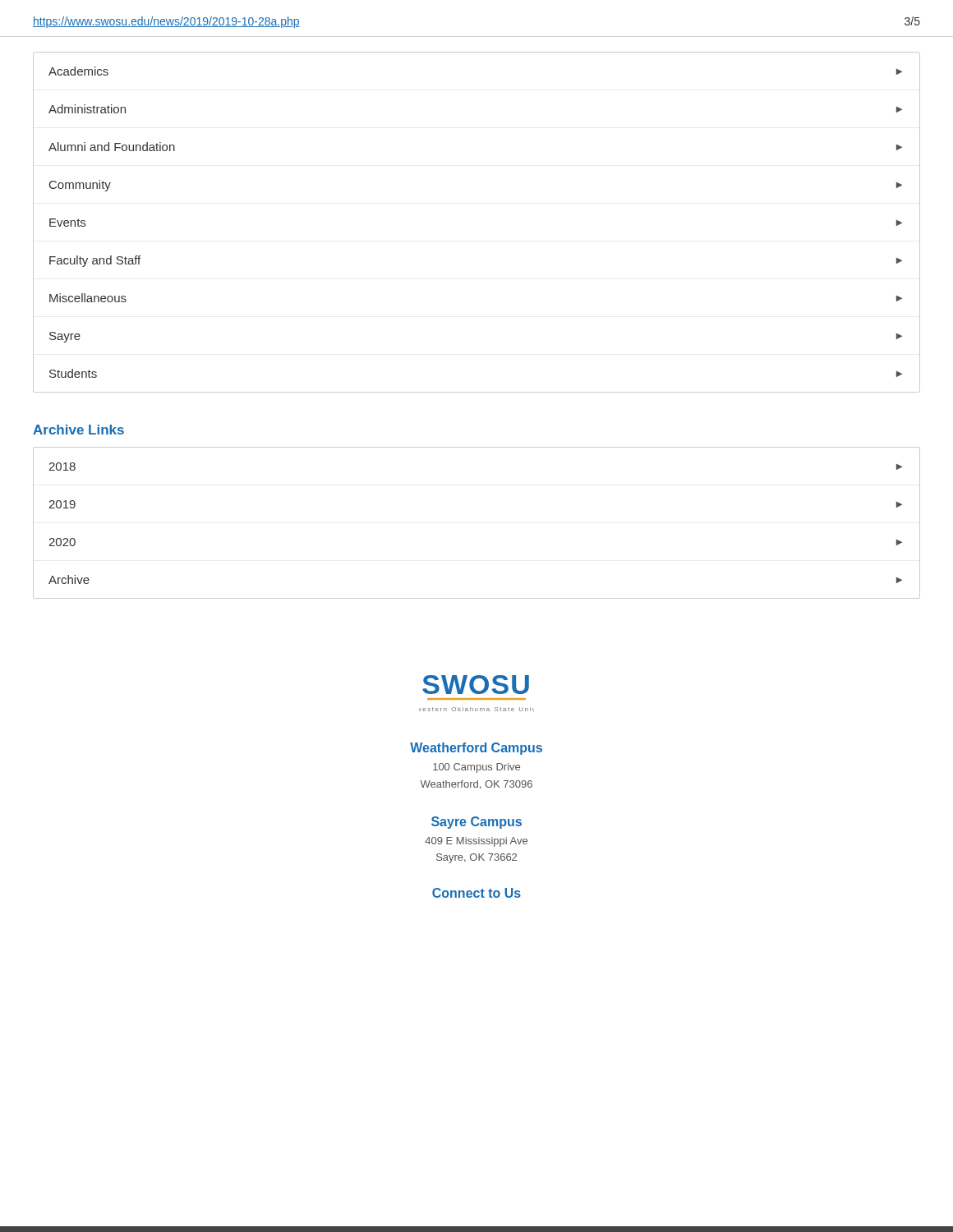Find the section header that reads "Archive Links"
Viewport: 953px width, 1232px height.
point(79,430)
